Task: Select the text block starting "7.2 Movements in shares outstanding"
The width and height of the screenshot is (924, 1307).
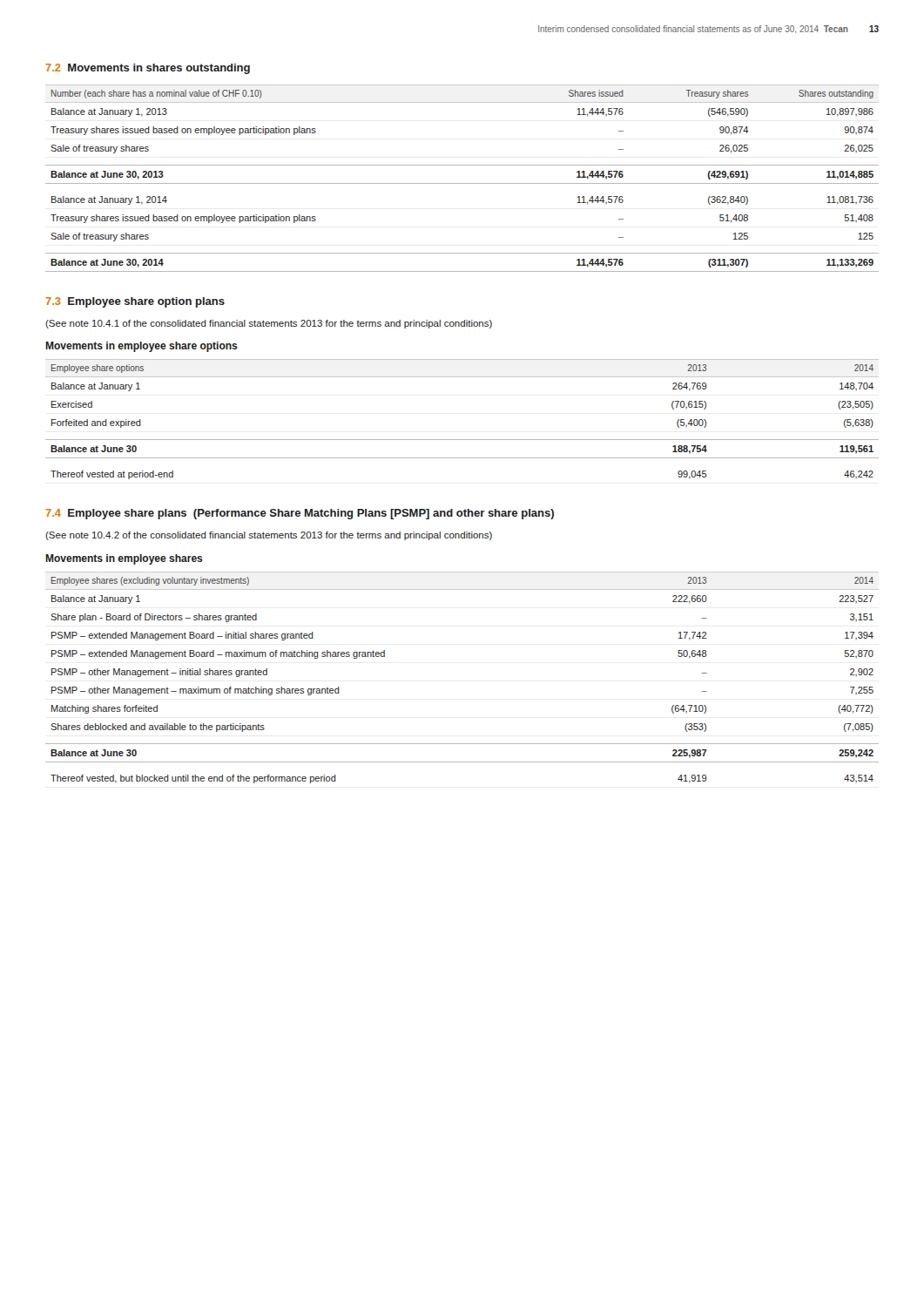Action: (x=148, y=68)
